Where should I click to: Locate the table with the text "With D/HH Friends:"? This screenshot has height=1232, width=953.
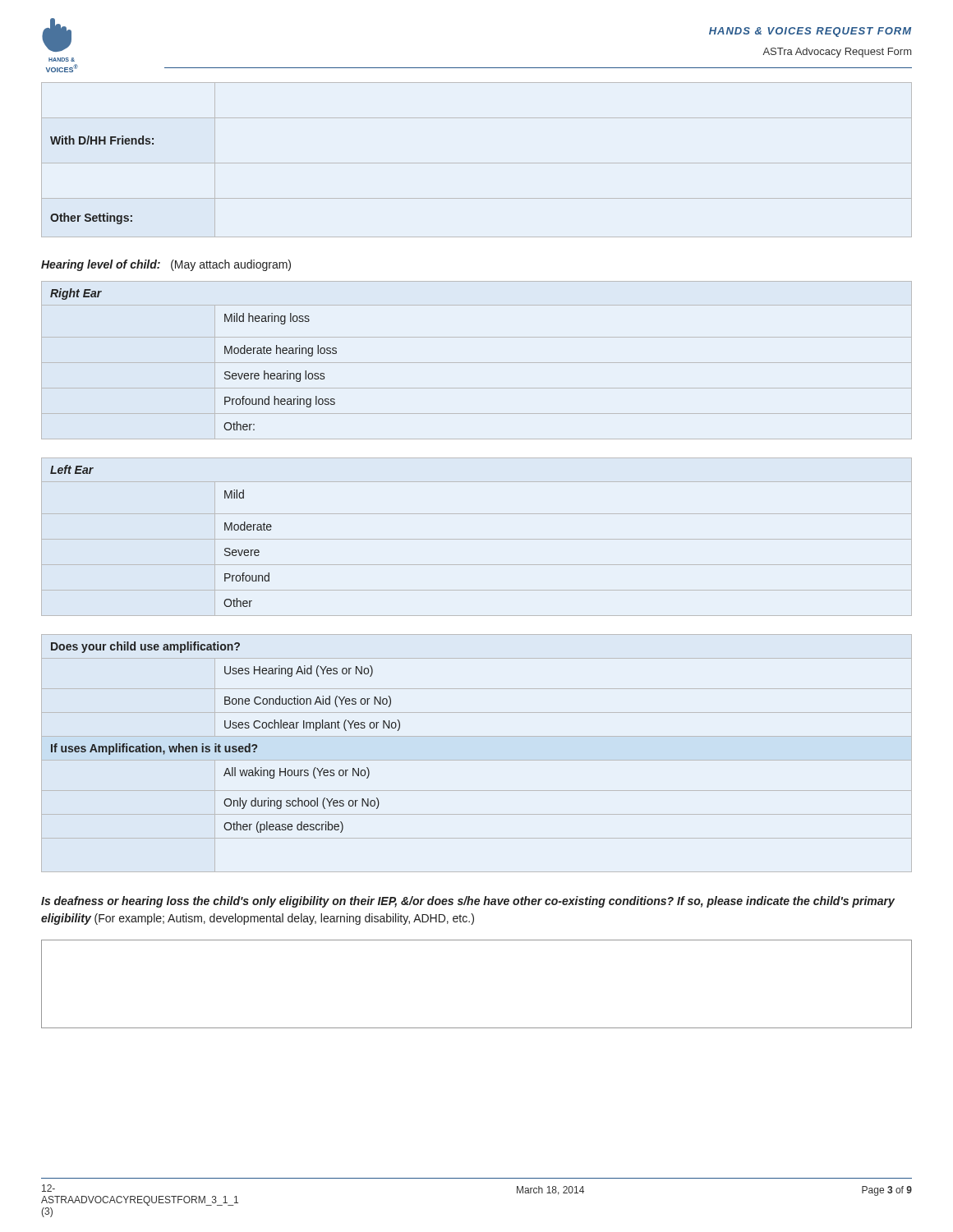click(476, 160)
